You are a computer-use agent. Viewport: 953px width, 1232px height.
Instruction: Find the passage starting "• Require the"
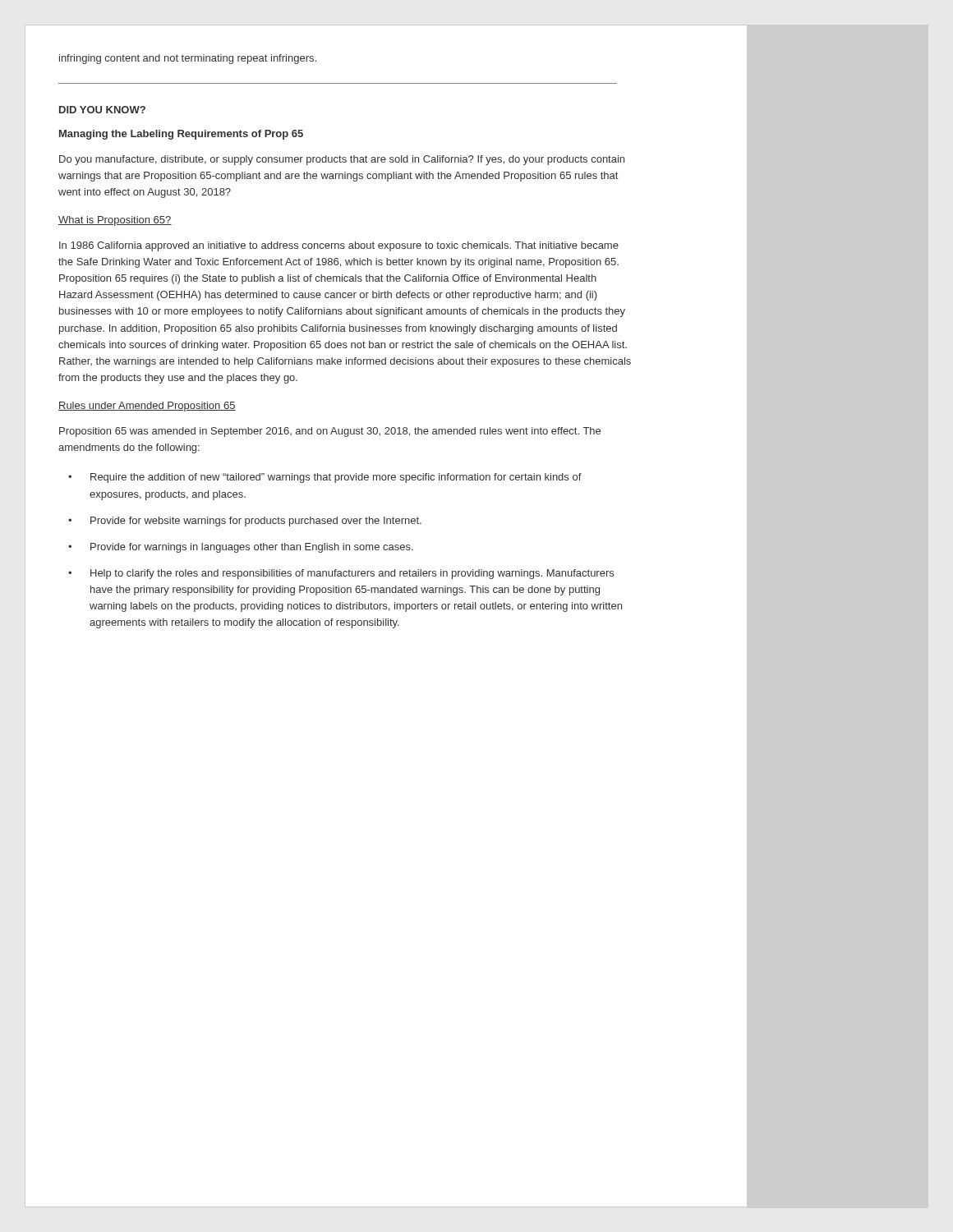[x=346, y=486]
